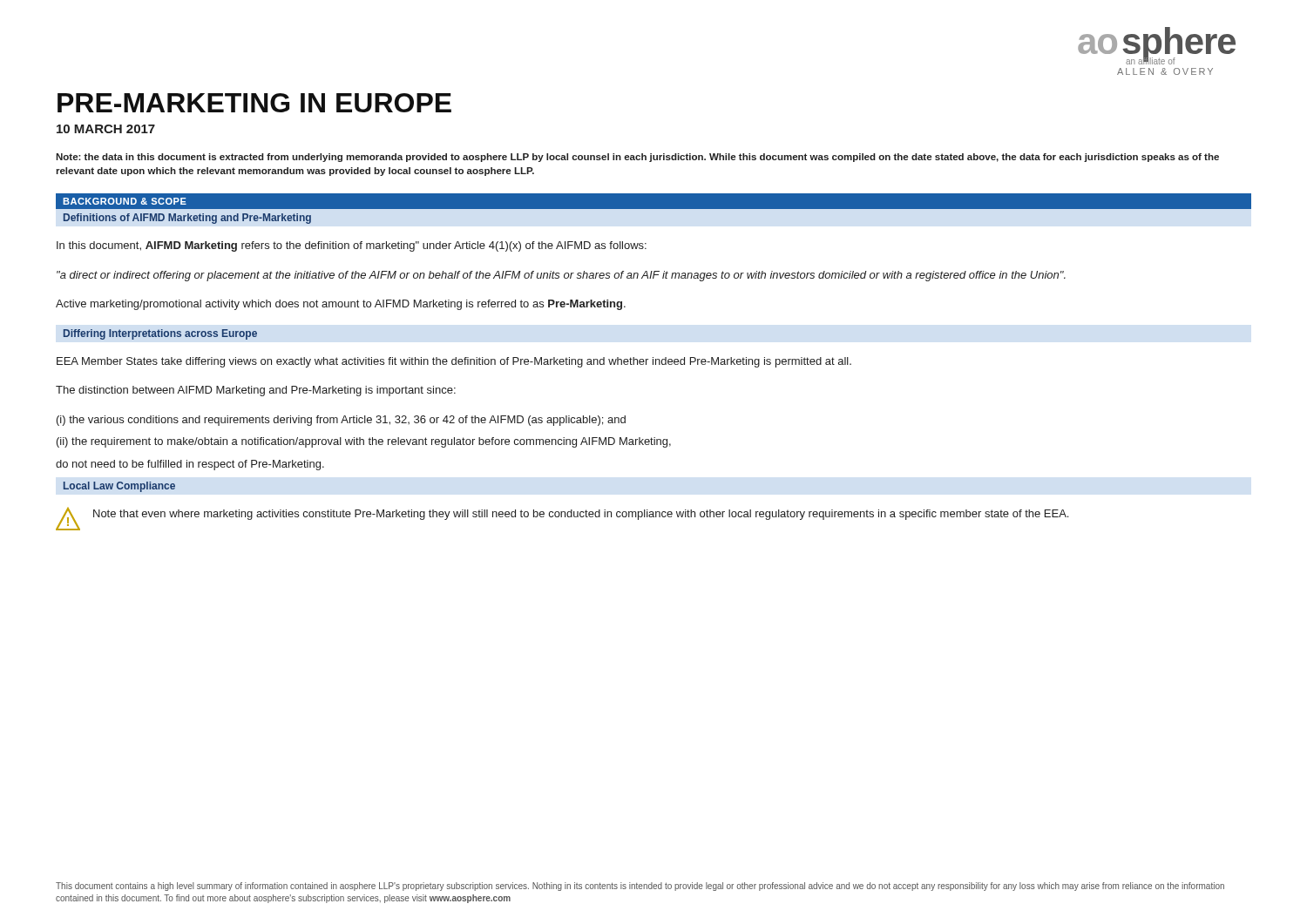The width and height of the screenshot is (1307, 924).
Task: Find the block starting "Differing Interpretations across Europe"
Action: pyautogui.click(x=160, y=333)
